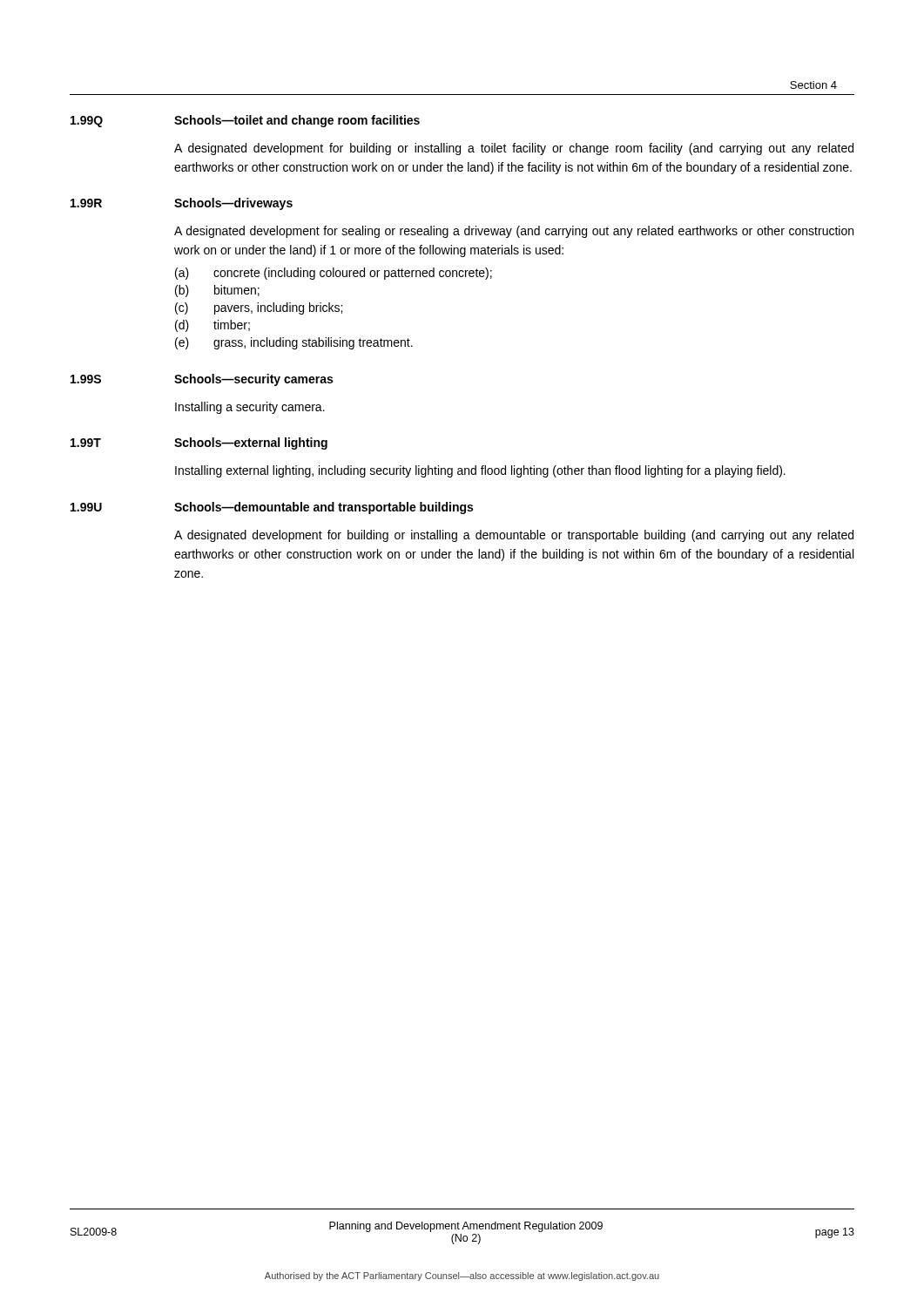Screen dimensions: 1307x924
Task: Point to the text block starting "1.99Q Schools—toilet and change room facilities"
Action: tap(245, 121)
